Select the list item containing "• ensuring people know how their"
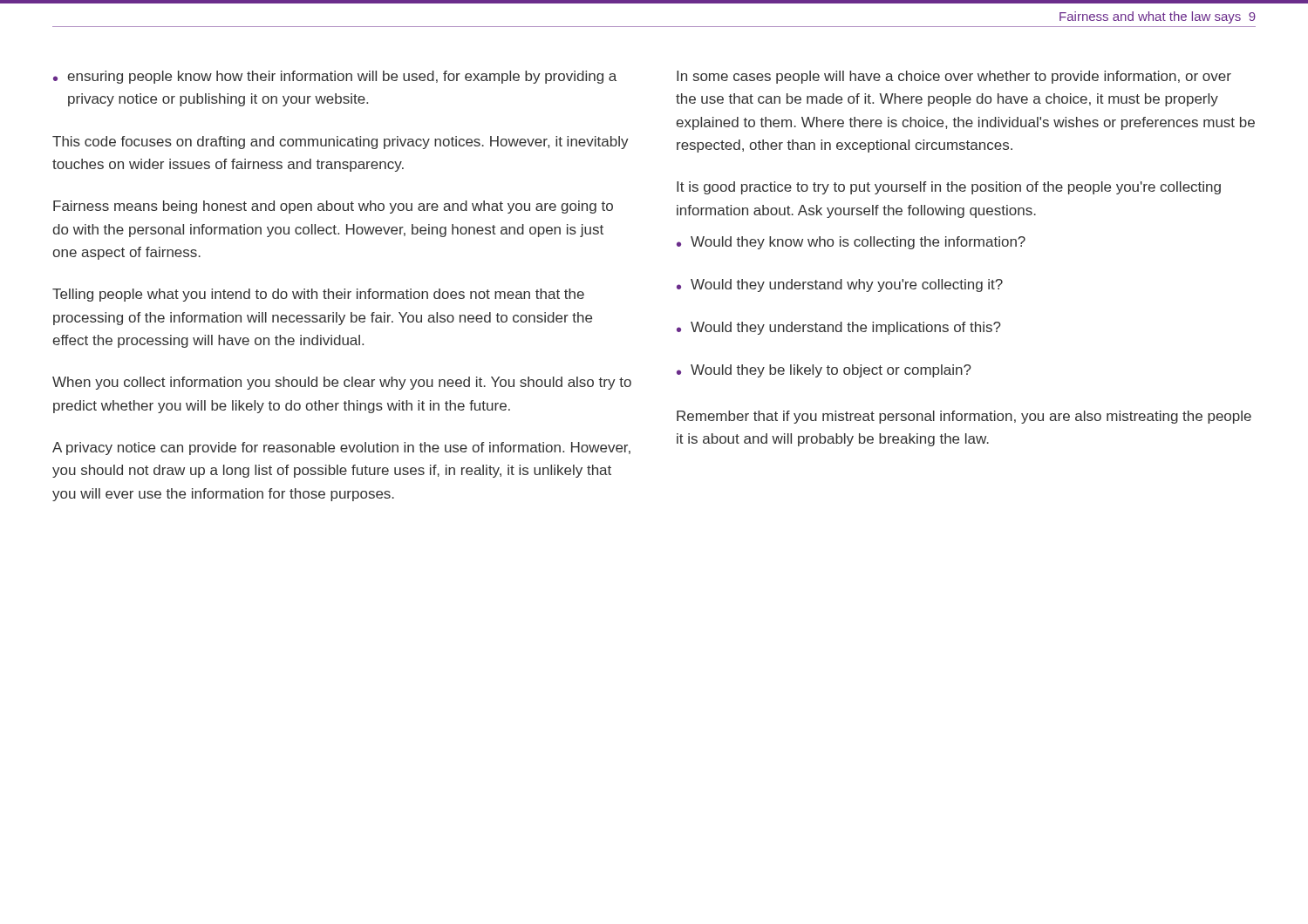Screen dimensions: 924x1308 click(342, 88)
